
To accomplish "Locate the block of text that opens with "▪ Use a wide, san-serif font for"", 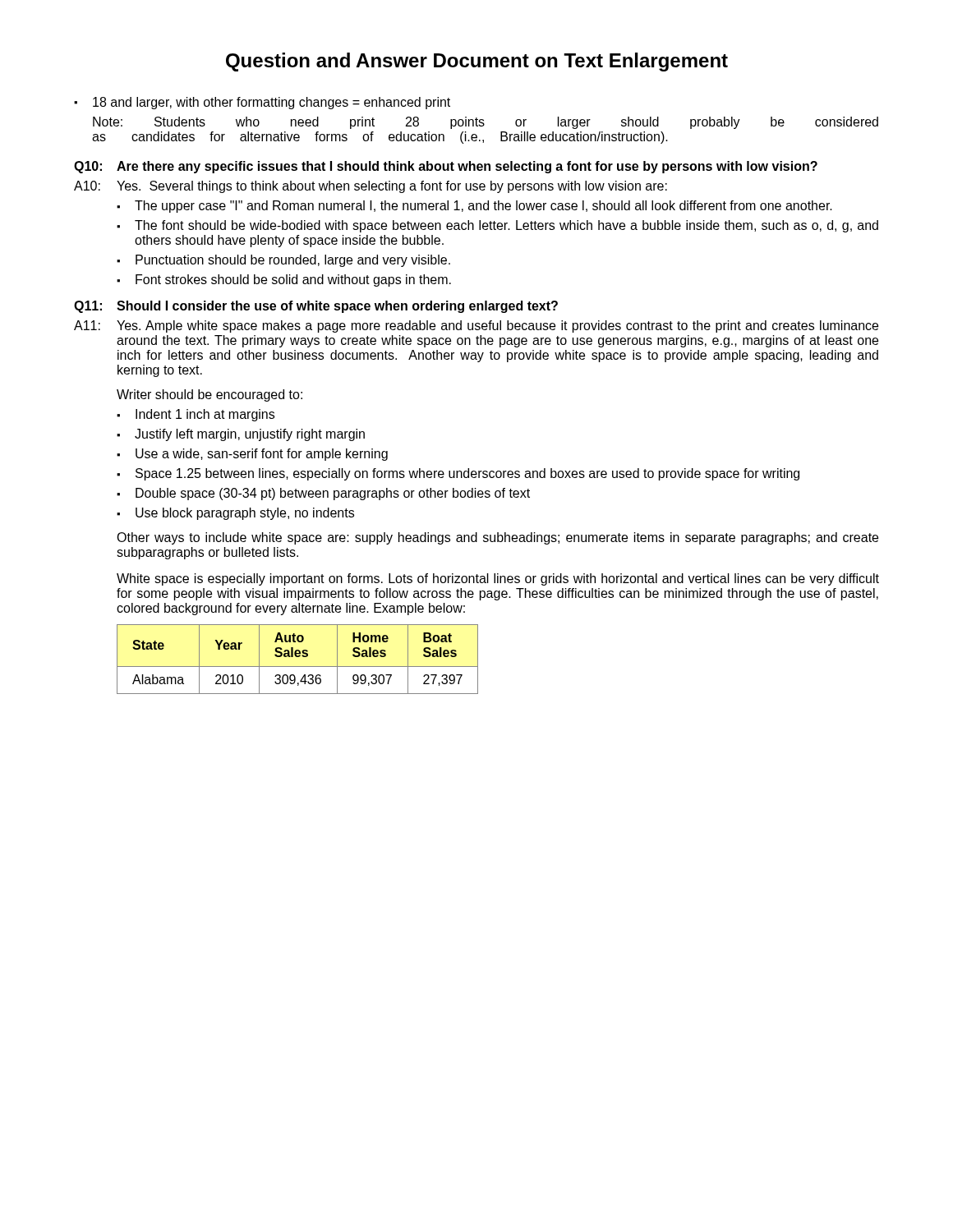I will click(252, 455).
